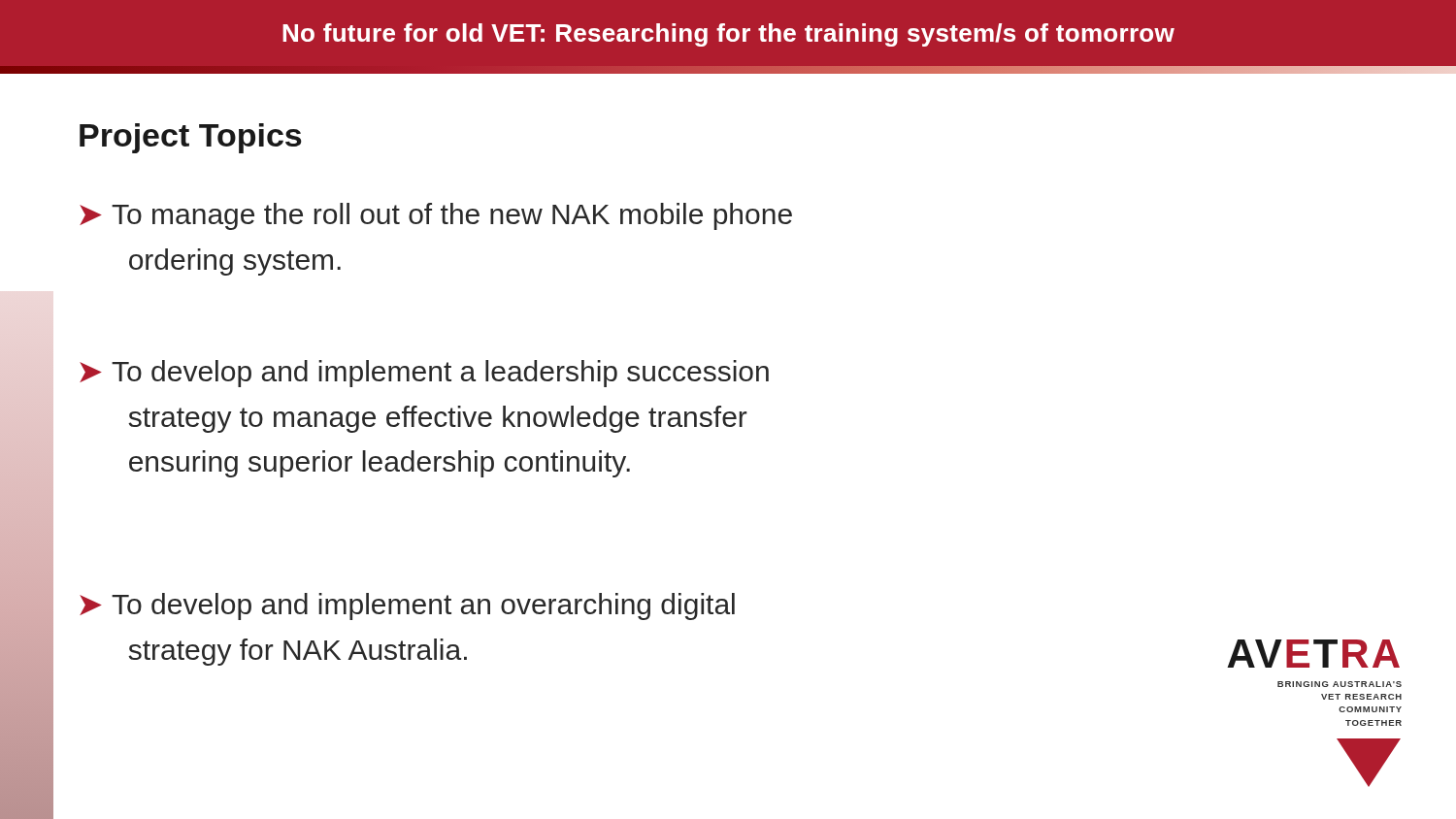Click on the block starting "Project Topics"
Viewport: 1456px width, 819px height.
tap(190, 135)
